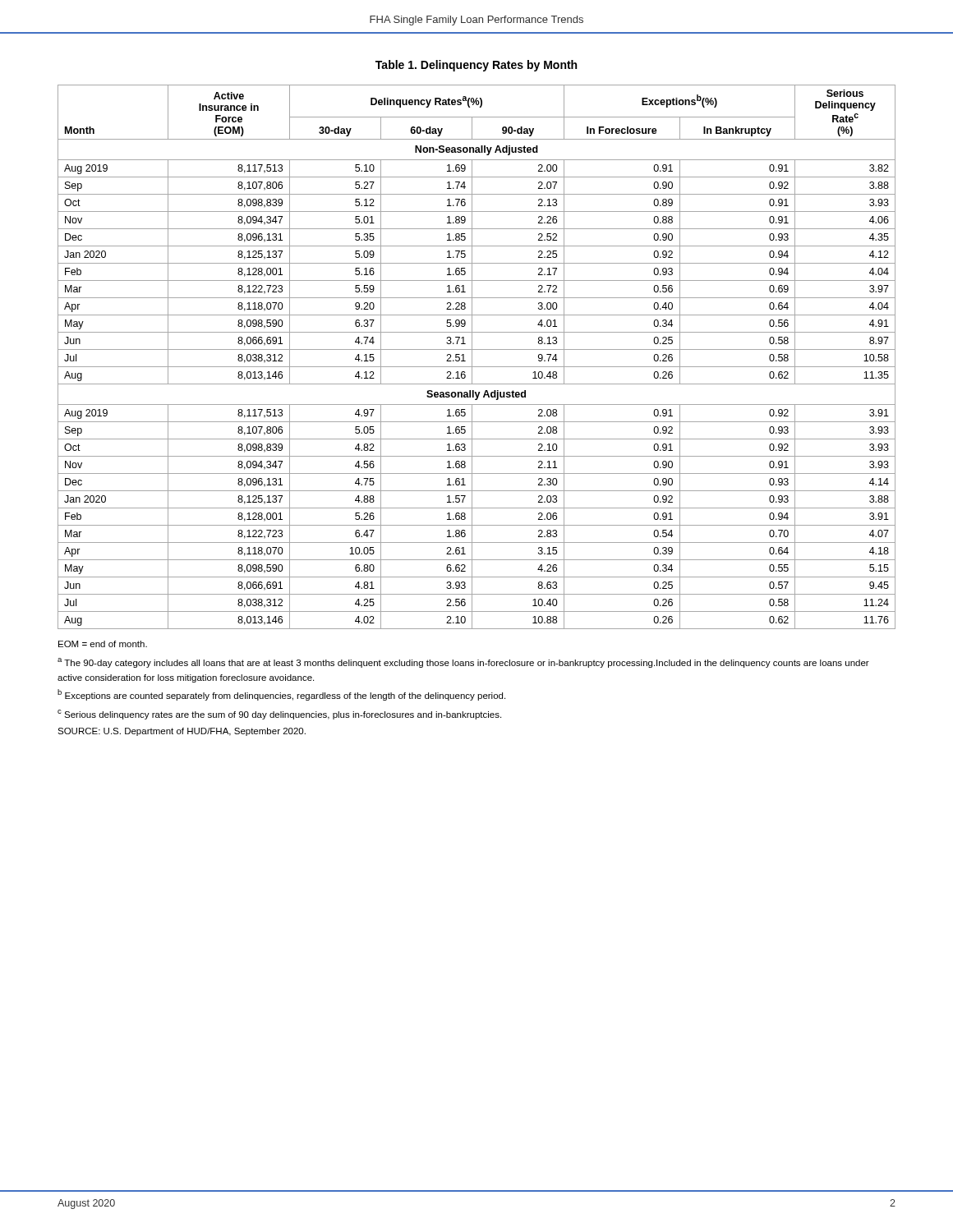Select the table that reads "Active Insurance in Force"

[x=476, y=357]
